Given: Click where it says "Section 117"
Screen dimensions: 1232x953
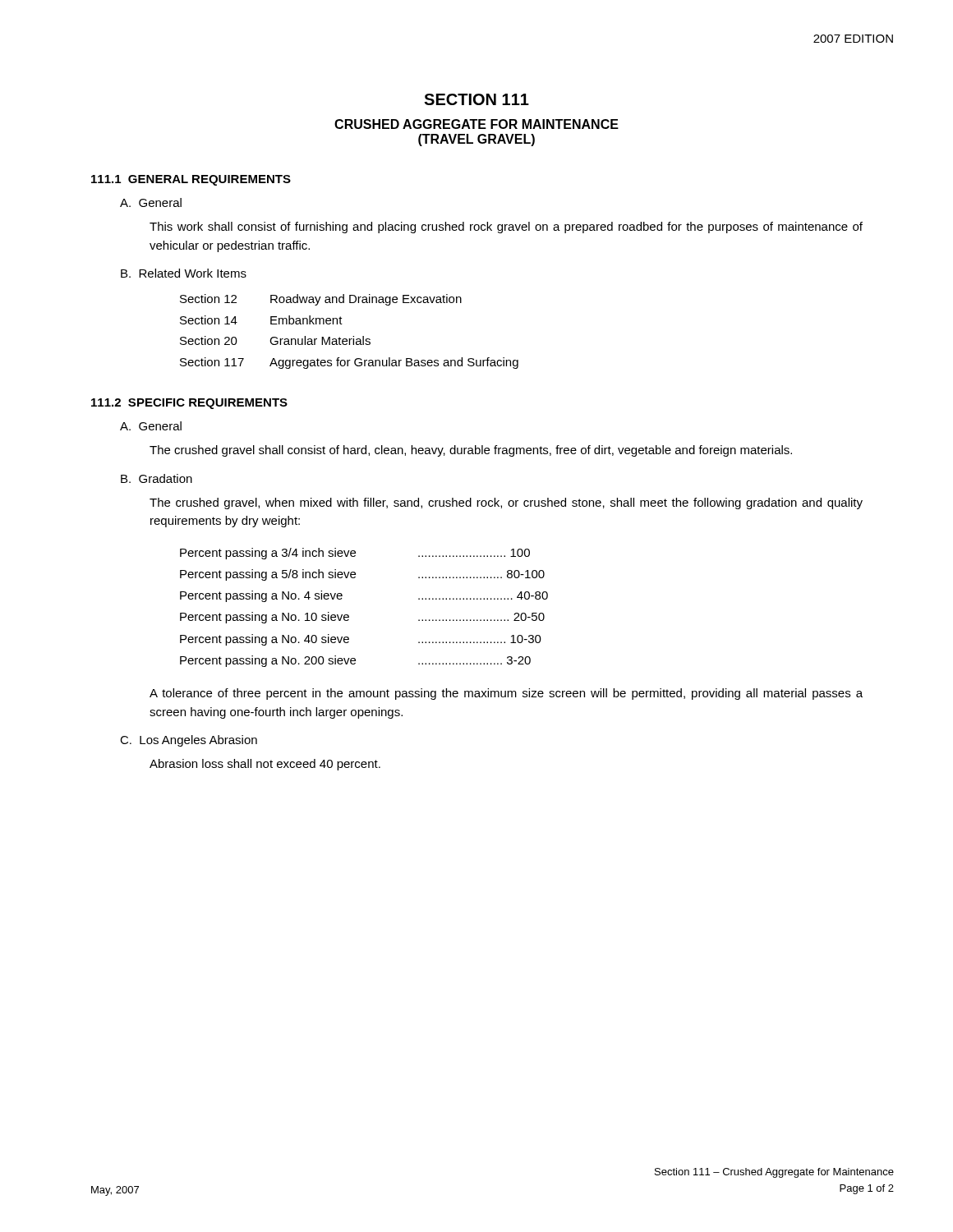Looking at the screenshot, I should click(212, 361).
